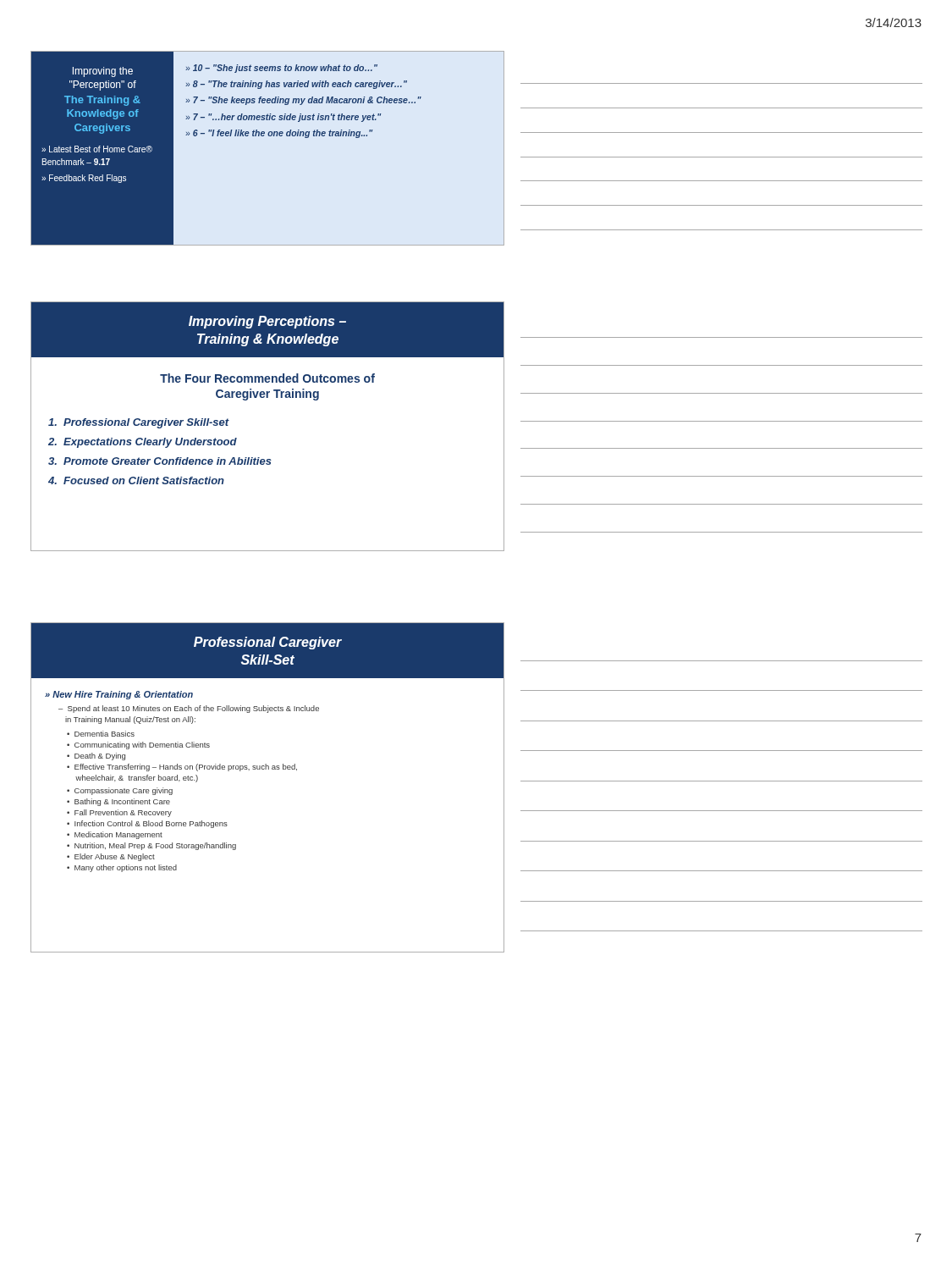Find the list item with the text "• Dementia Basics"
This screenshot has width=952, height=1270.
pos(101,734)
